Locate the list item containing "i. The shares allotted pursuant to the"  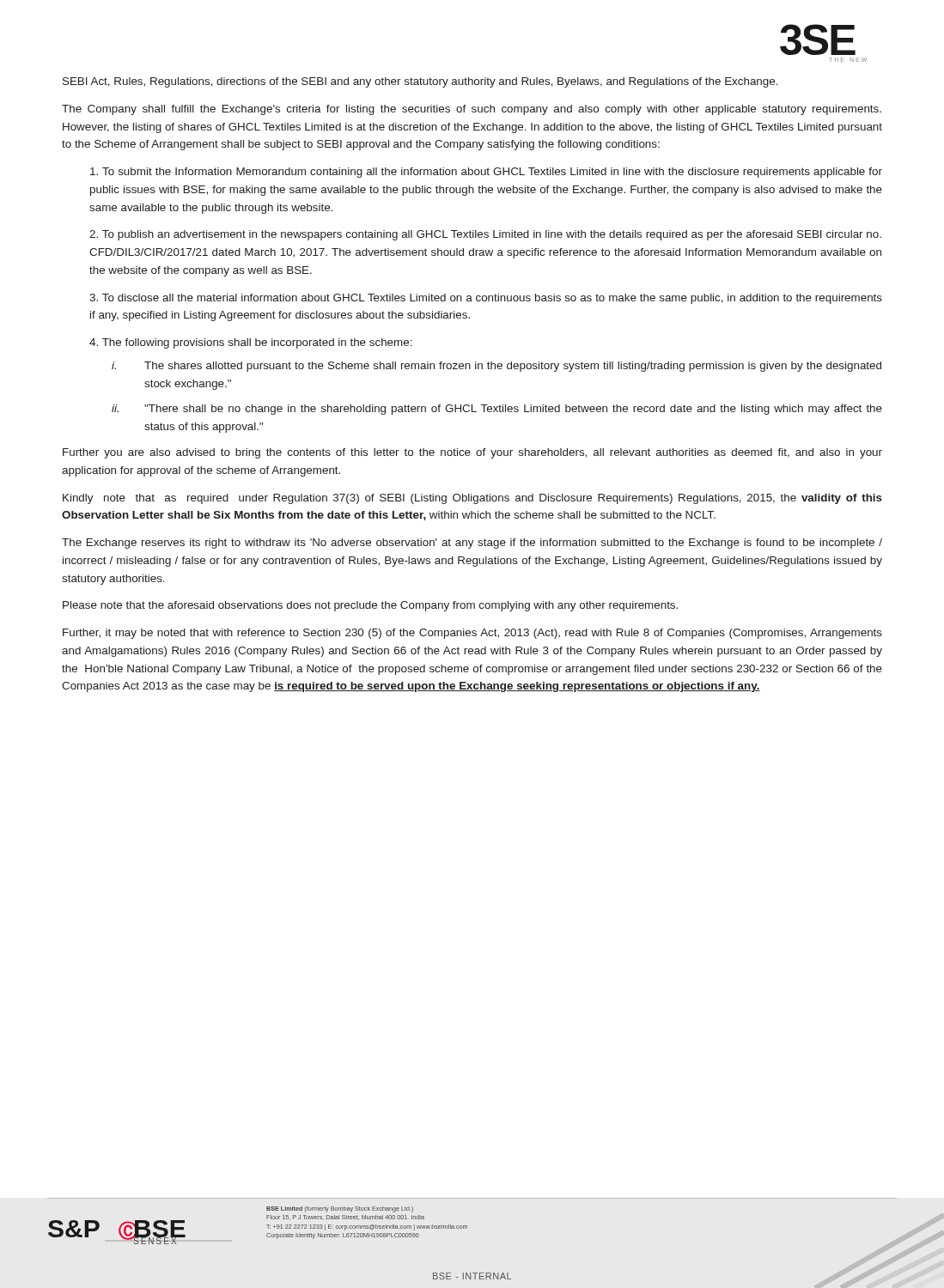(497, 375)
